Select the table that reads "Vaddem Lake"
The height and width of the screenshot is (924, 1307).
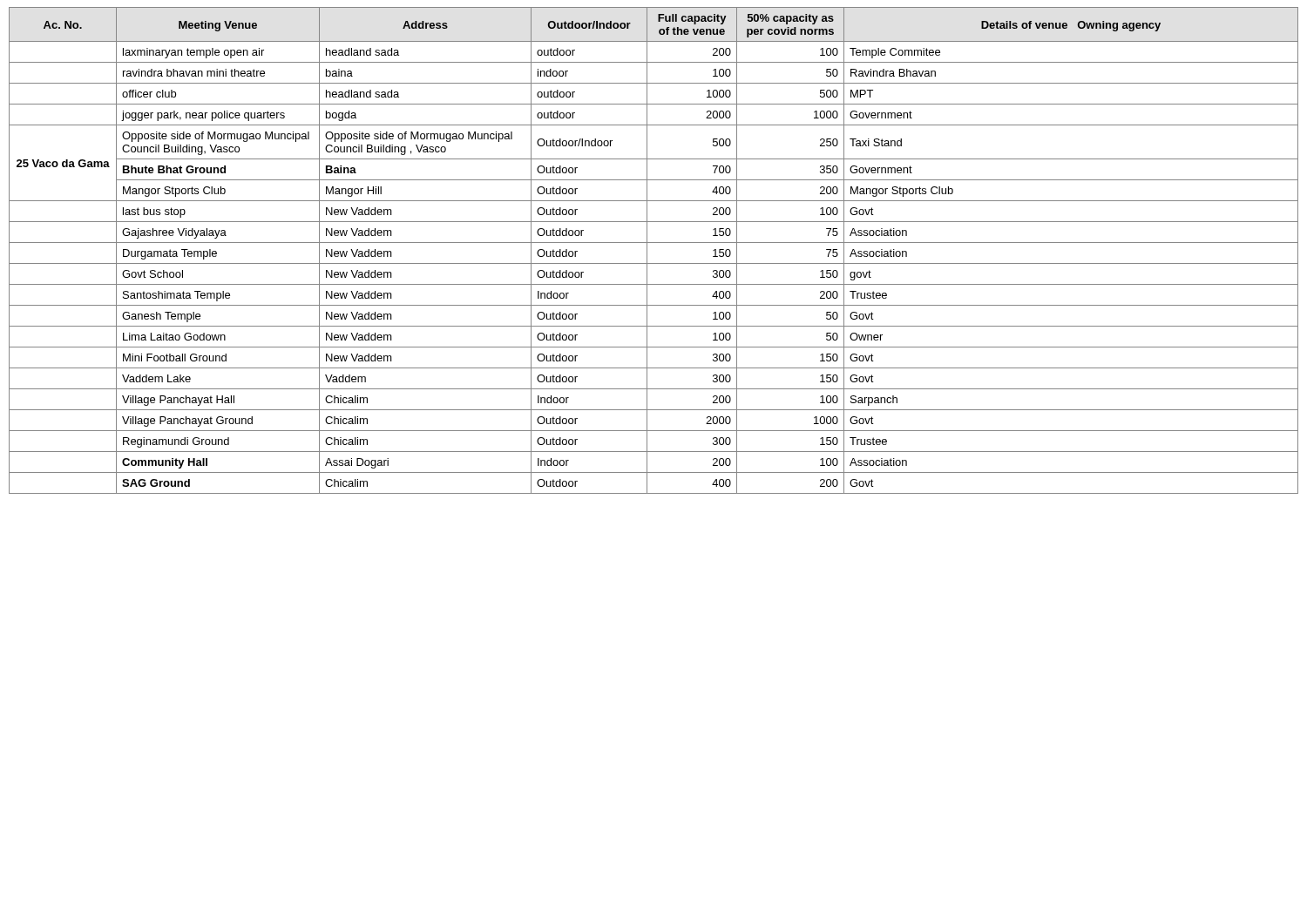click(654, 462)
